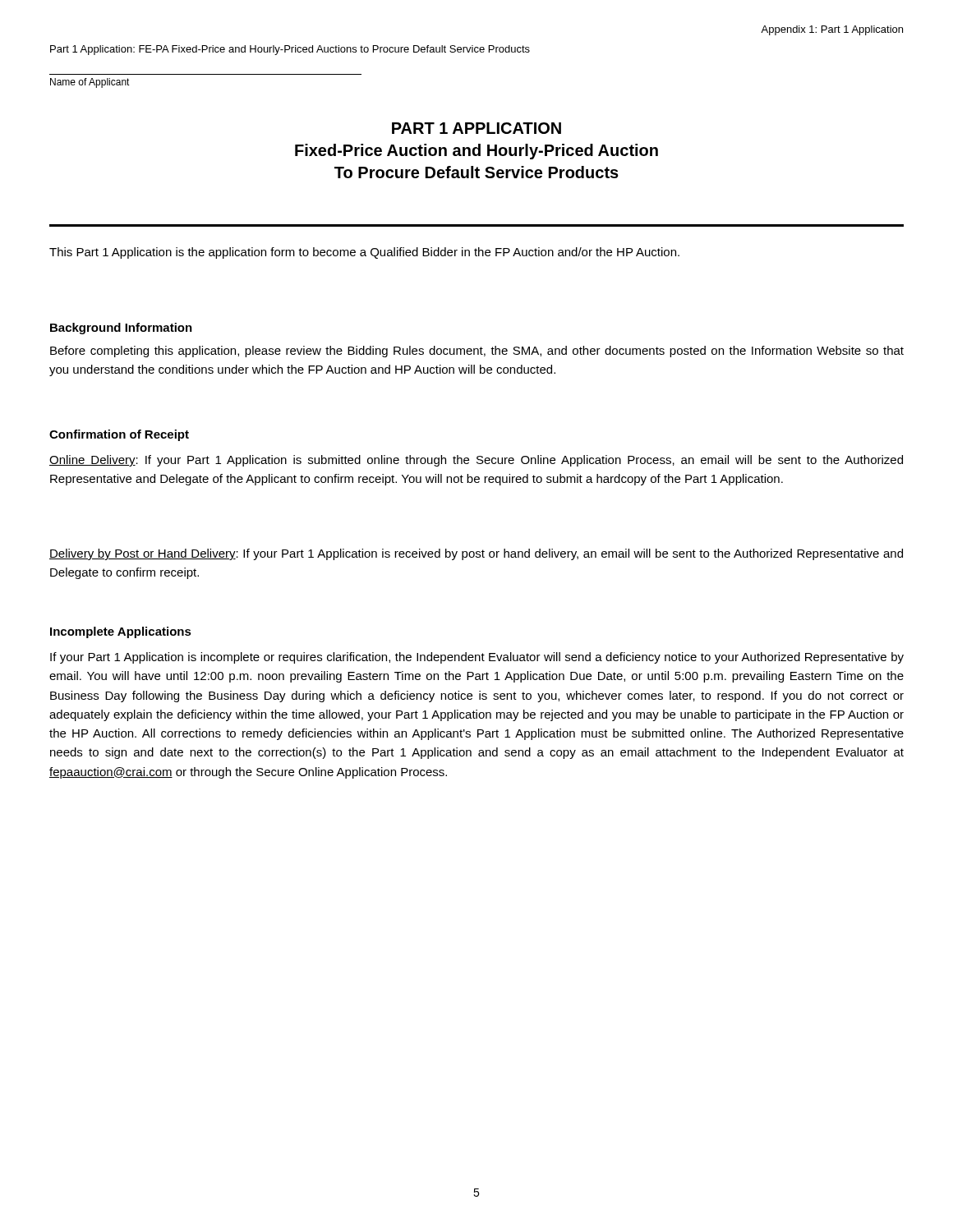Find the text block that reads "Part 1 Application: FE-PA Fixed-Price"
Viewport: 953px width, 1232px height.
[x=290, y=49]
